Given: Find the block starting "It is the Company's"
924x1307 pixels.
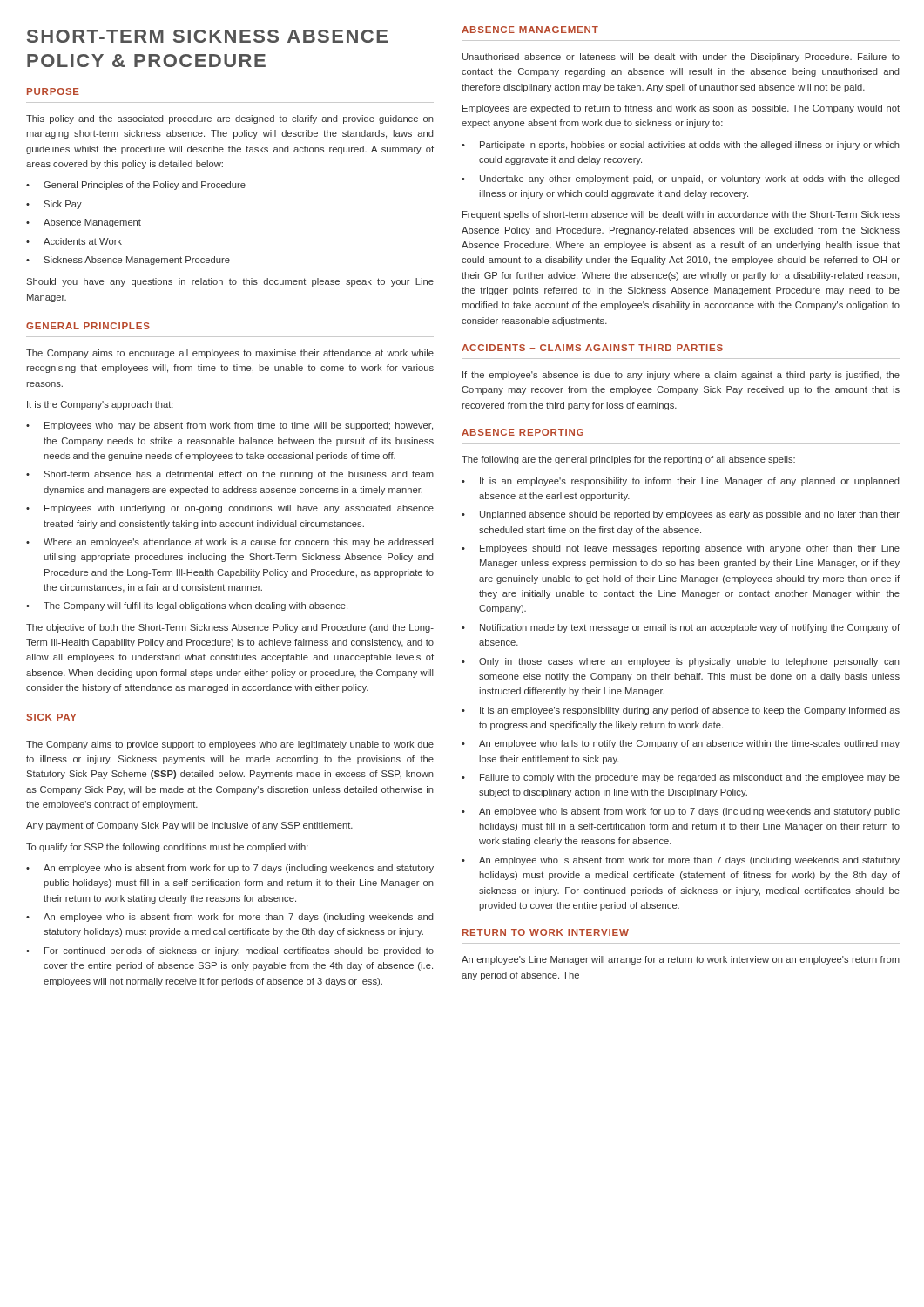Looking at the screenshot, I should 100,404.
